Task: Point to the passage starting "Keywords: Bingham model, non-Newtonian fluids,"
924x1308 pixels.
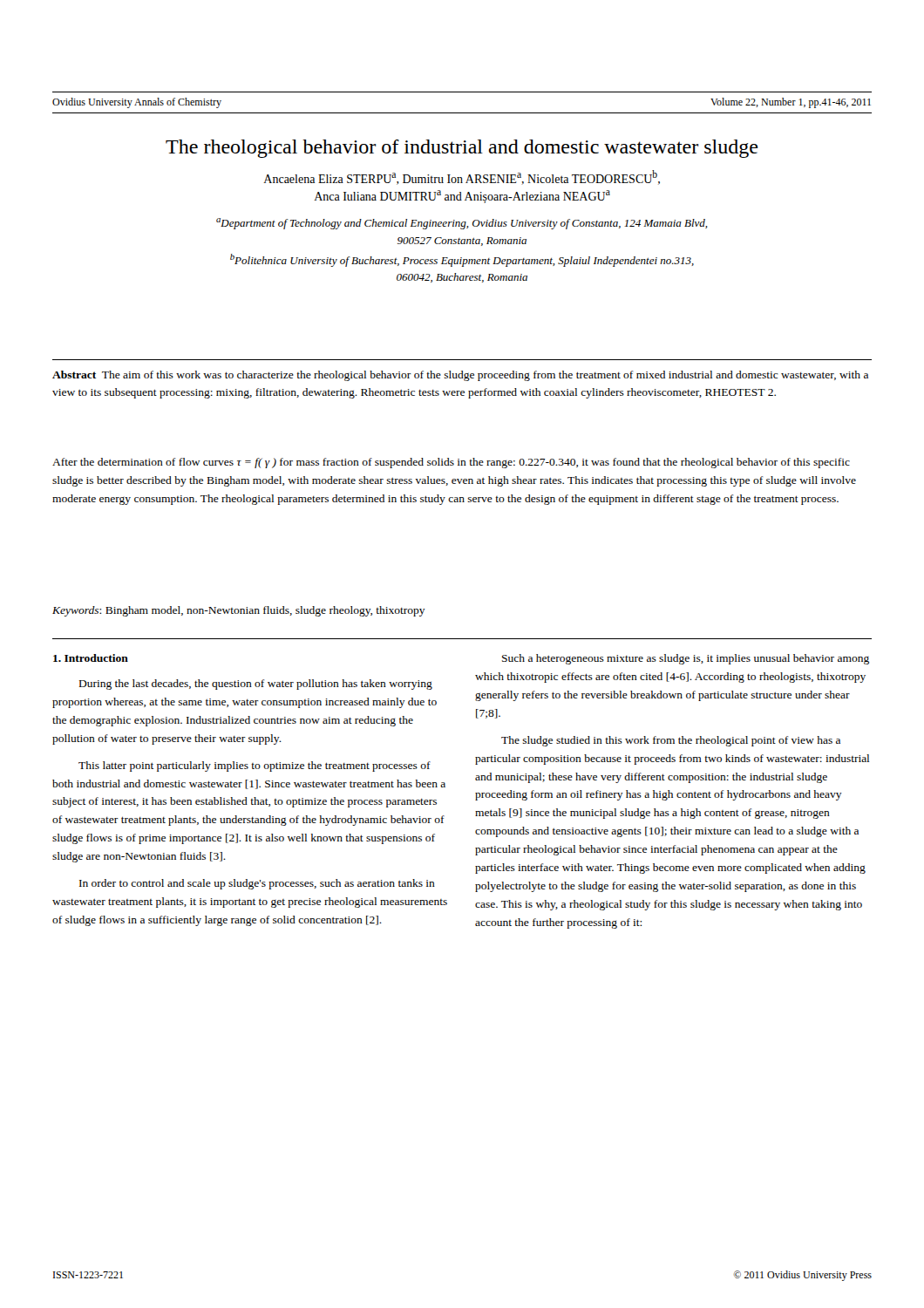Action: point(239,611)
